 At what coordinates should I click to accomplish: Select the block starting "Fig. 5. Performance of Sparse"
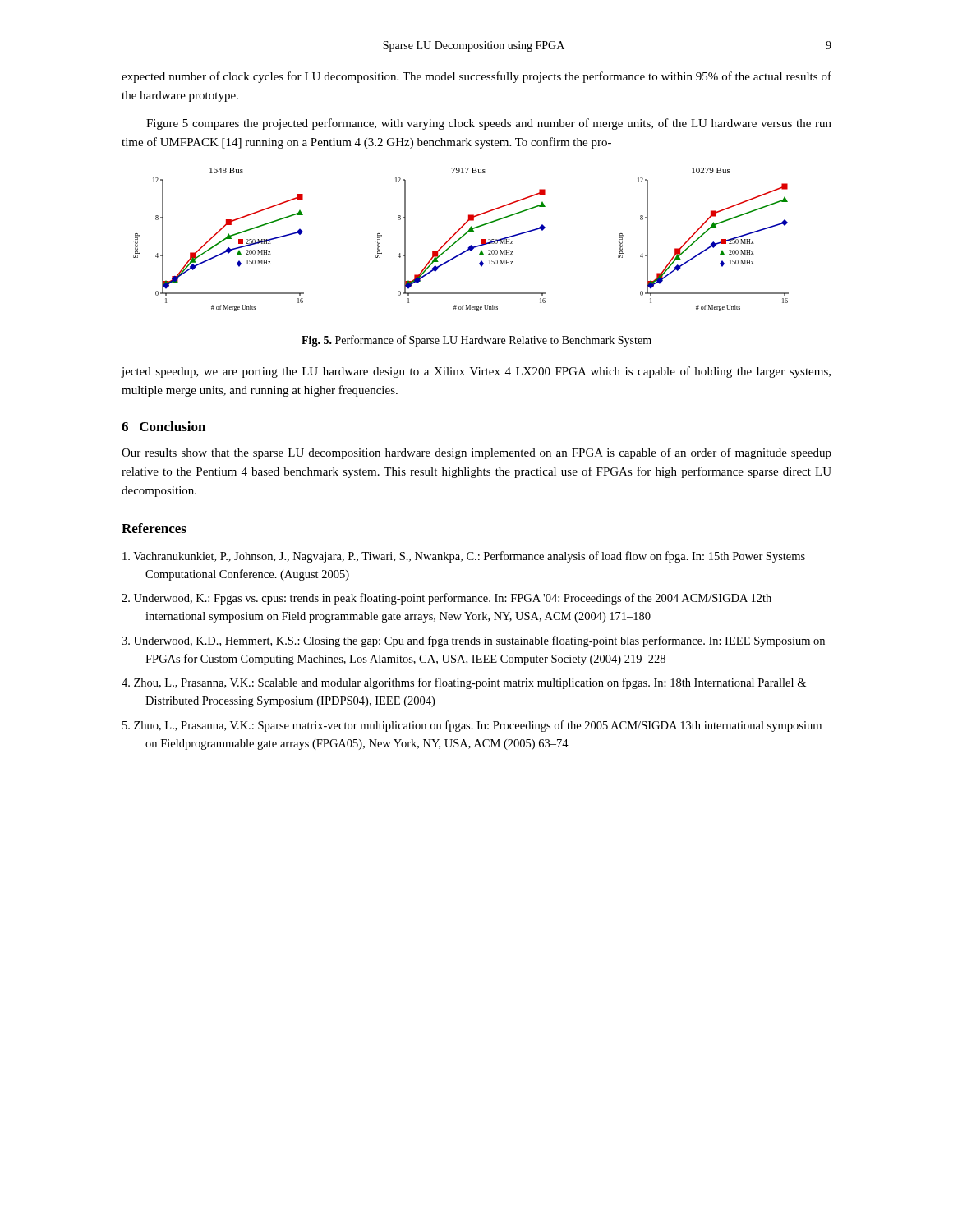point(476,340)
